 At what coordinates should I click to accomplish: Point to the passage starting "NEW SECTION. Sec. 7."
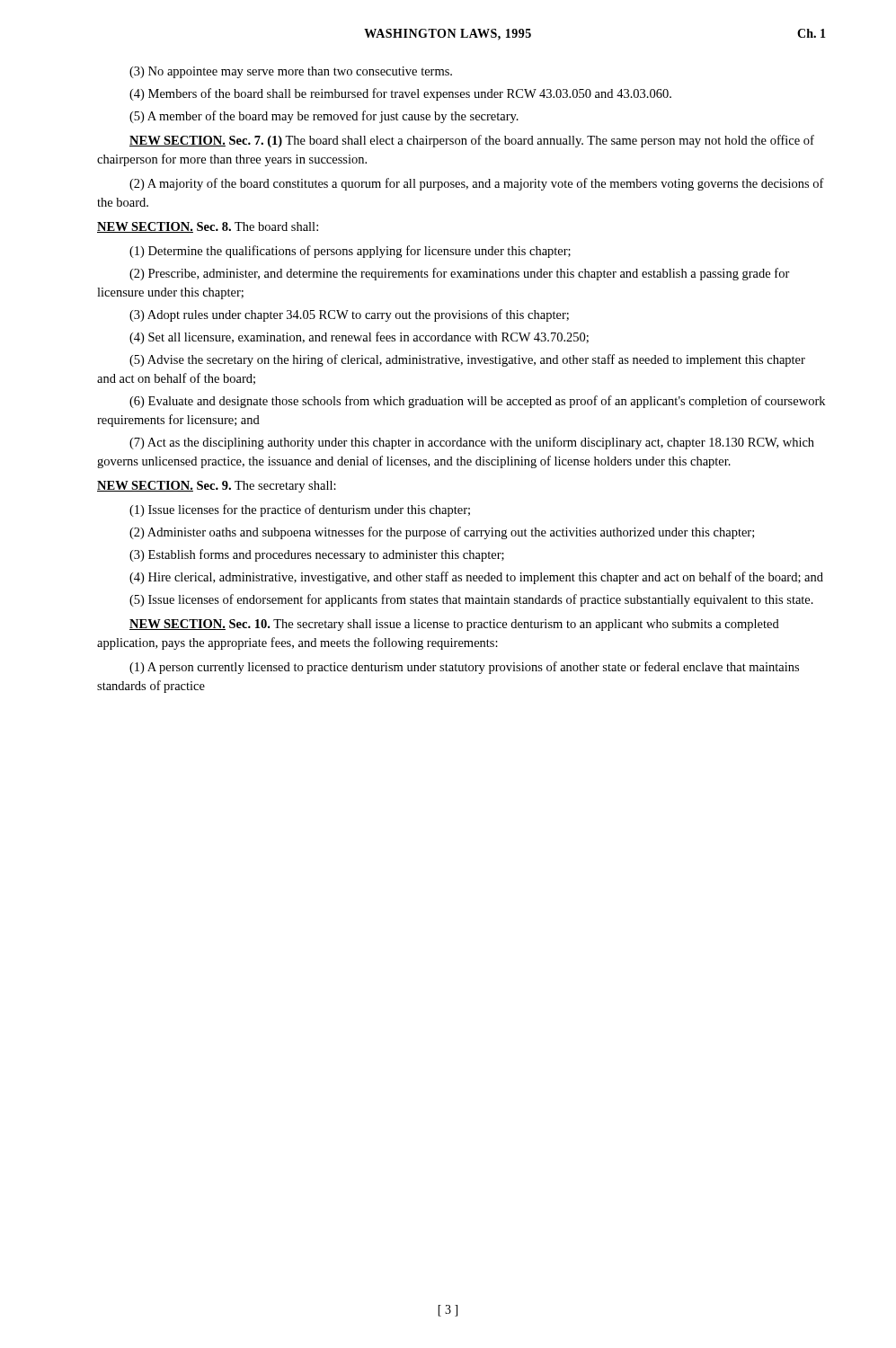pyautogui.click(x=456, y=150)
